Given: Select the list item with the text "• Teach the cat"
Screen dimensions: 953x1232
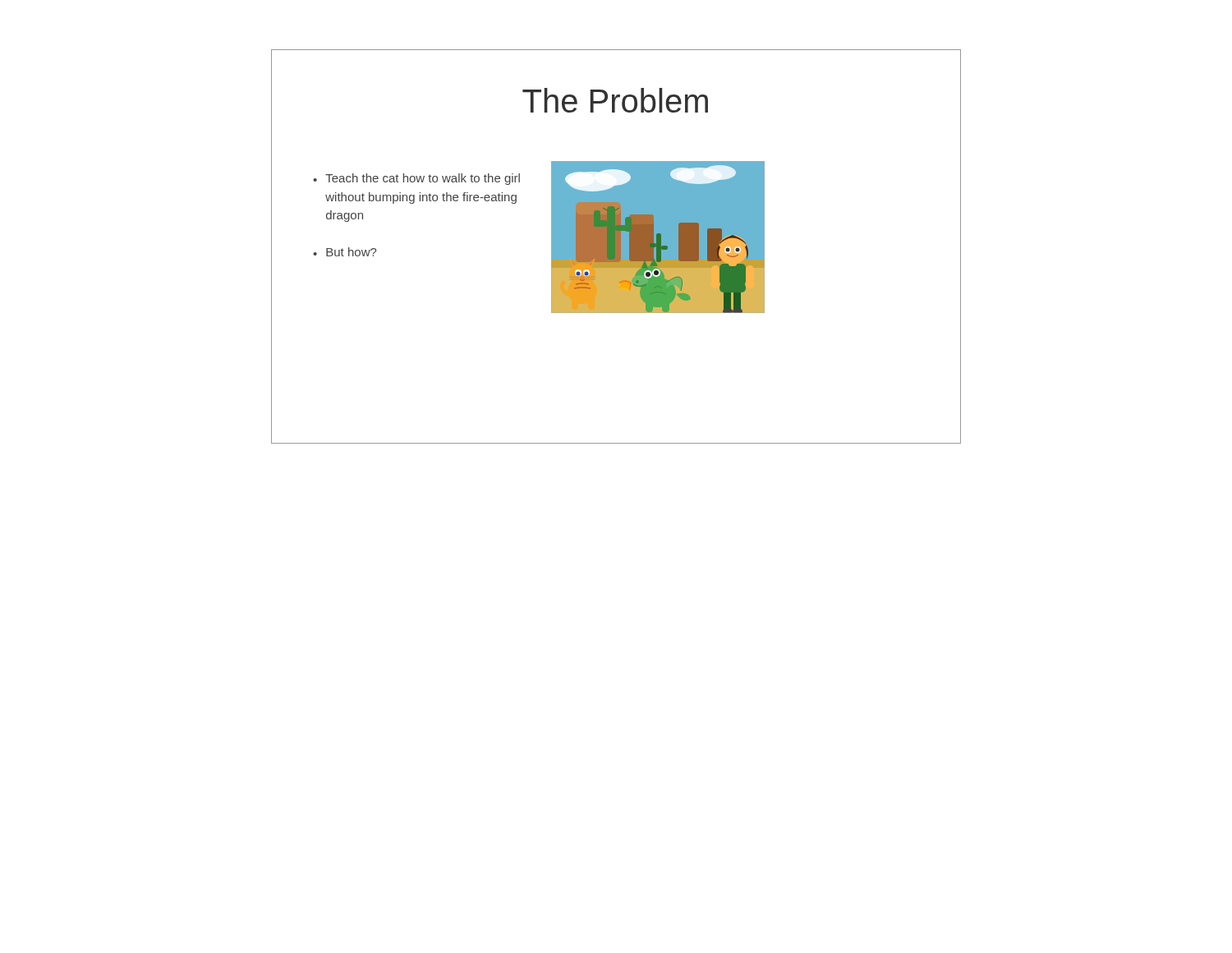Looking at the screenshot, I should [x=420, y=197].
